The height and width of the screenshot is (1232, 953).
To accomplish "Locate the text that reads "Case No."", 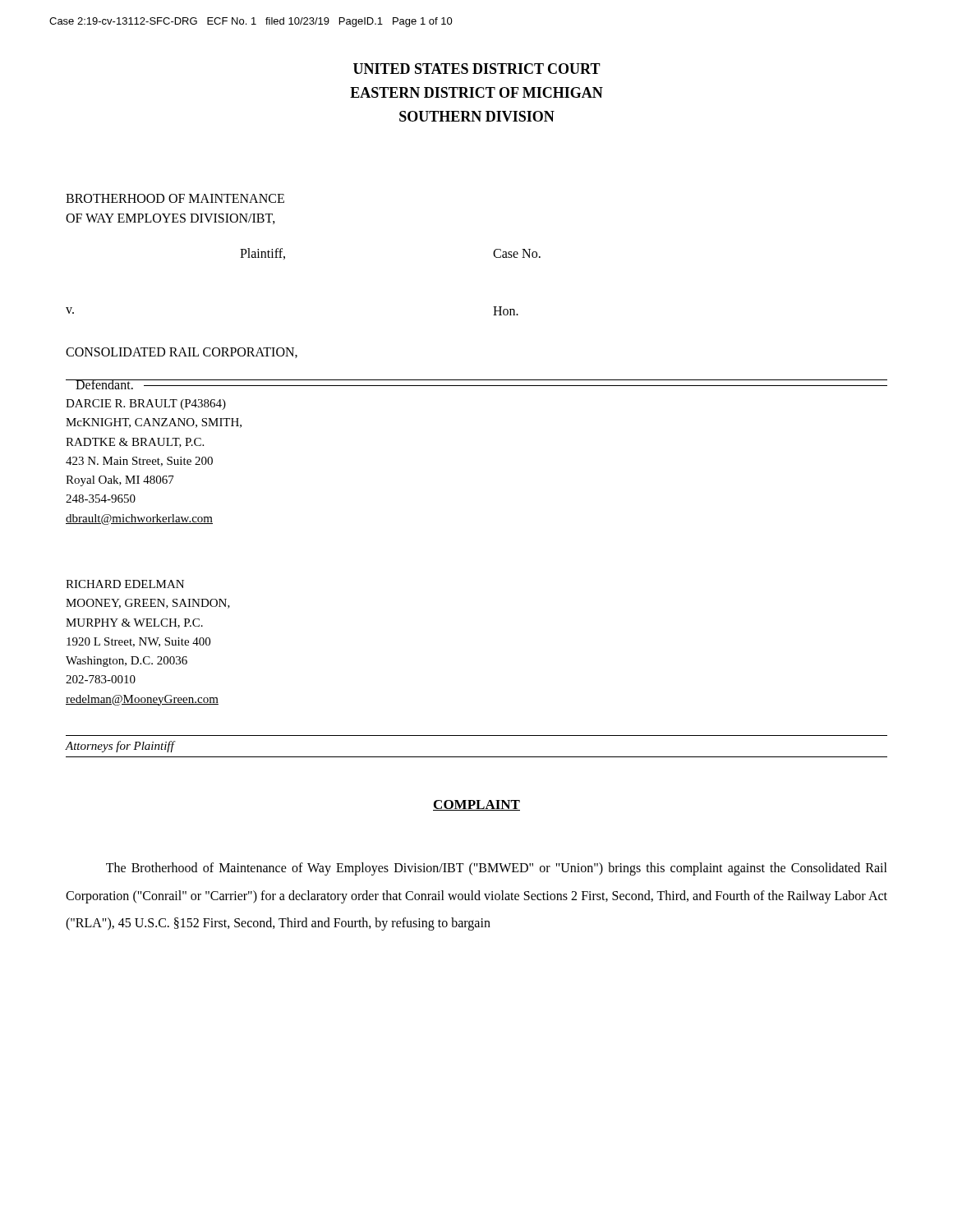I will click(x=517, y=253).
